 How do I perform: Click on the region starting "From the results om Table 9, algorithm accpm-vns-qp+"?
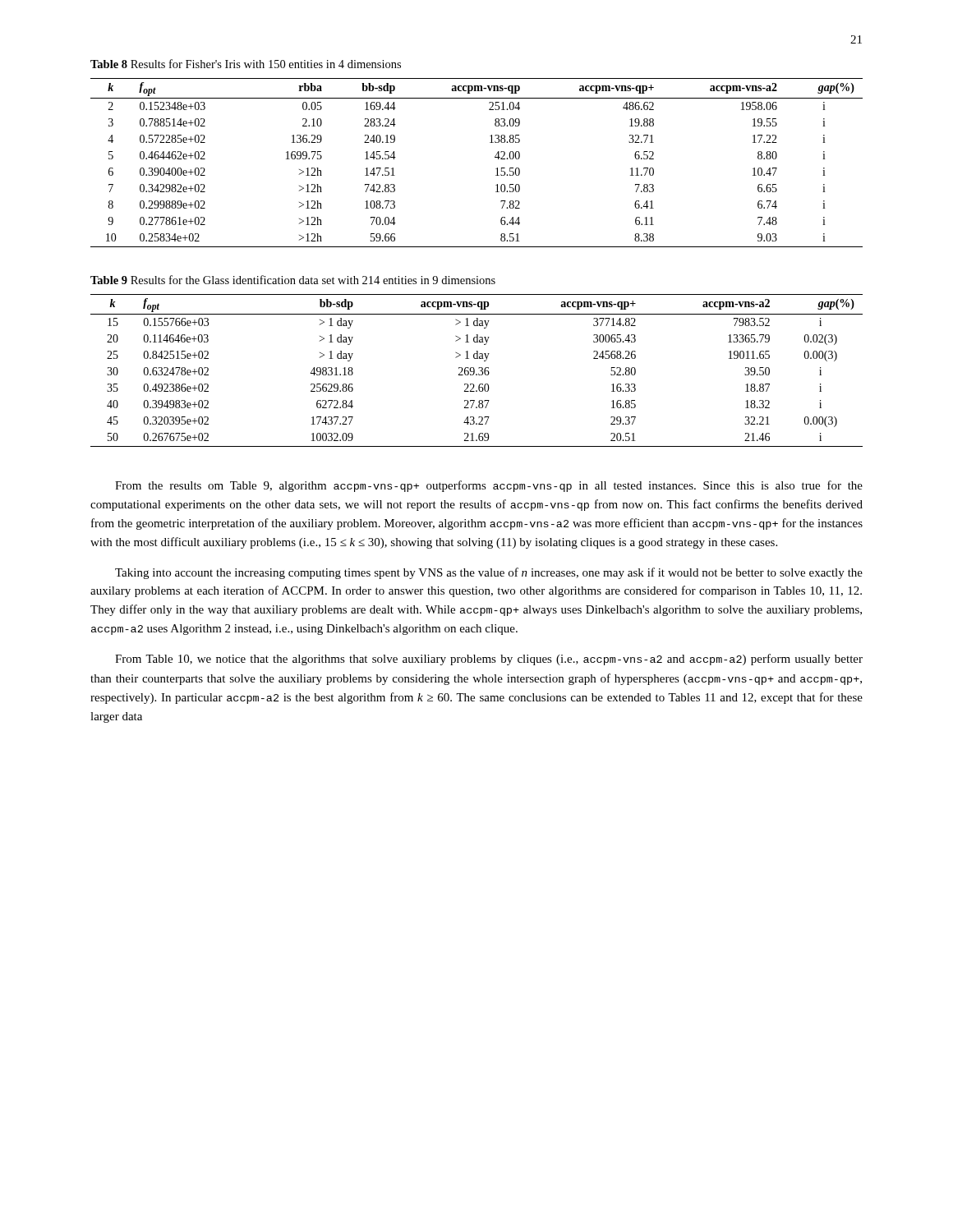(476, 514)
